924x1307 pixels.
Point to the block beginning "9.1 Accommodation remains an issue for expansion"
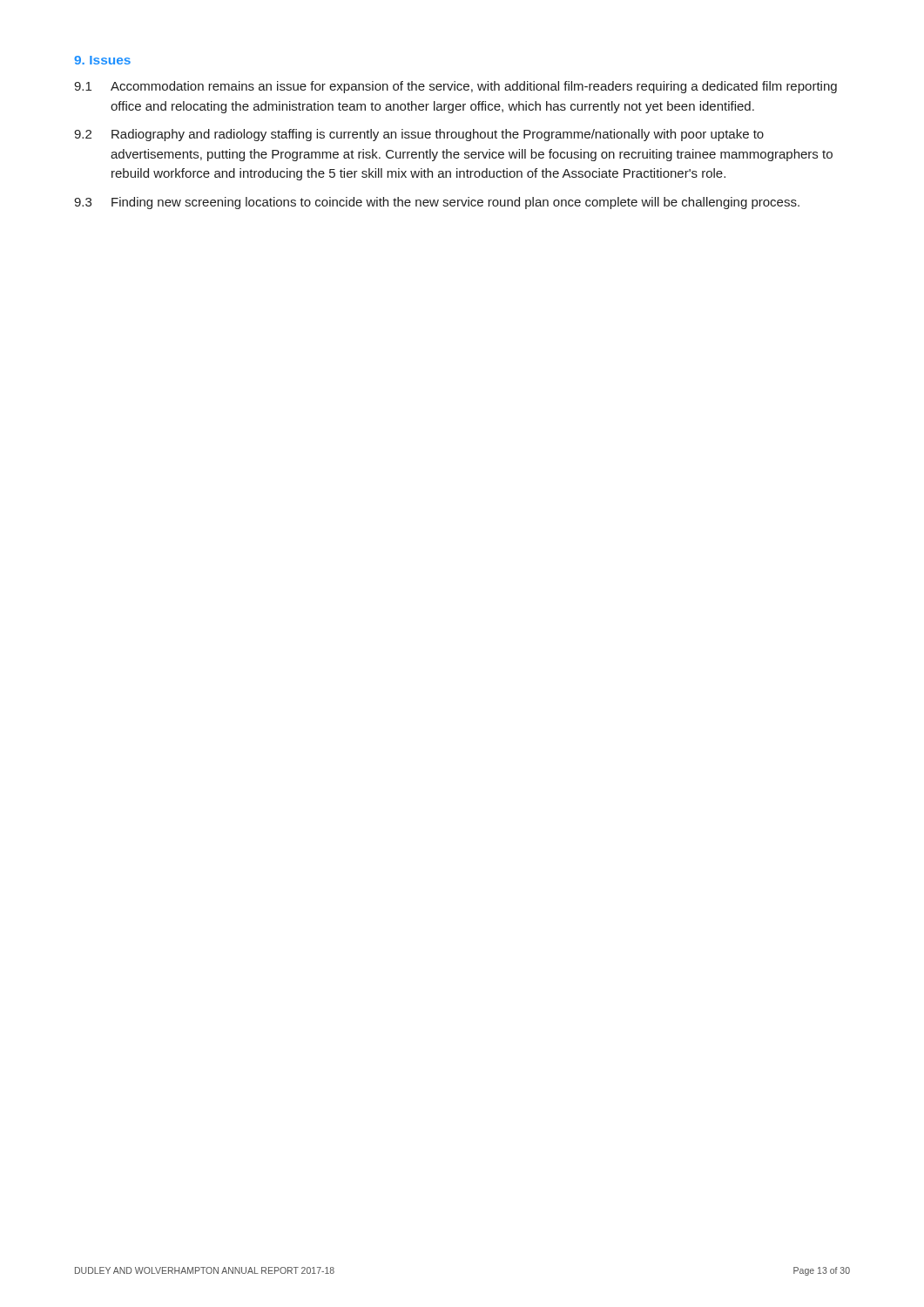(x=462, y=96)
